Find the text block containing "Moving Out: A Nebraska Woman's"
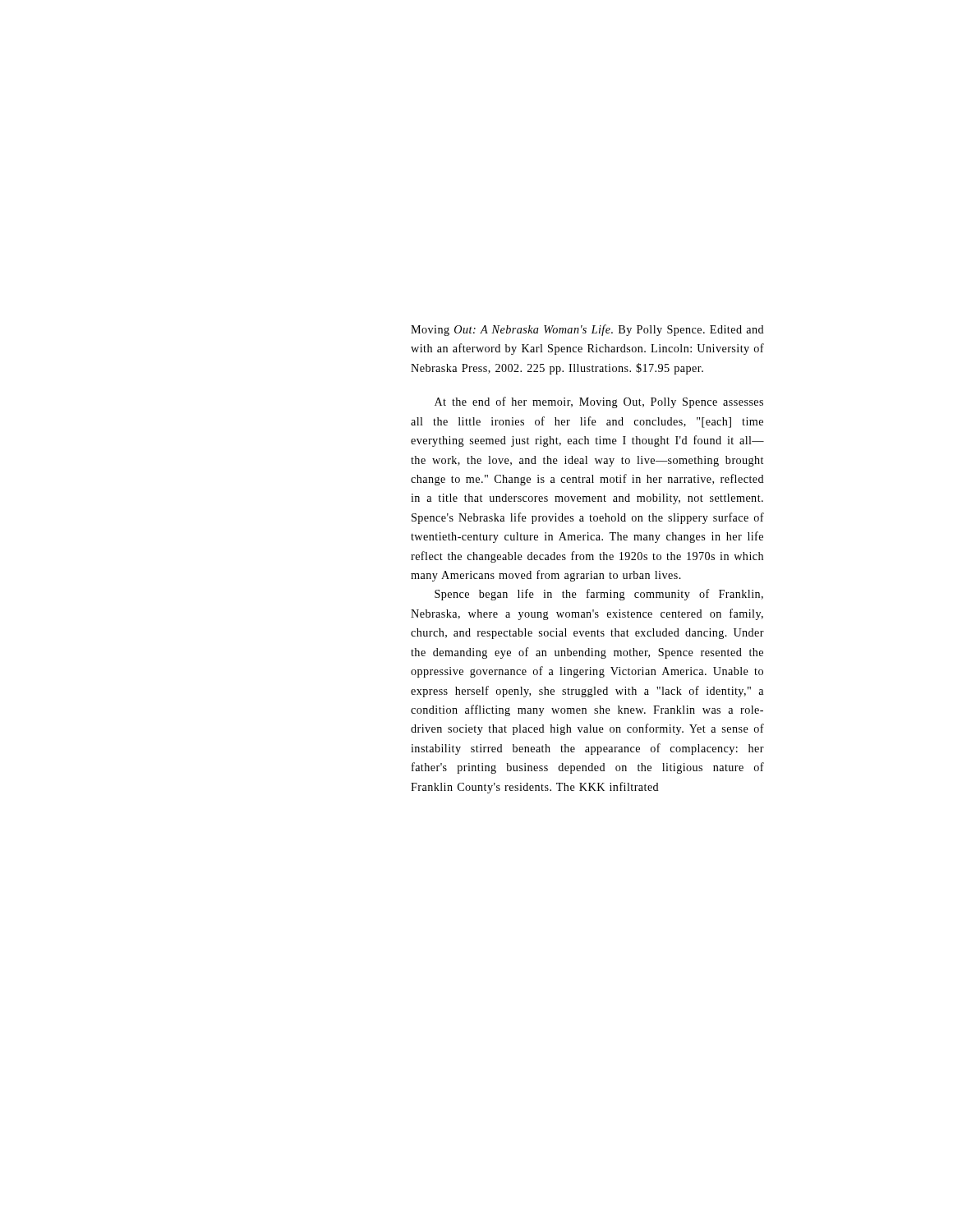953x1232 pixels. 587,349
